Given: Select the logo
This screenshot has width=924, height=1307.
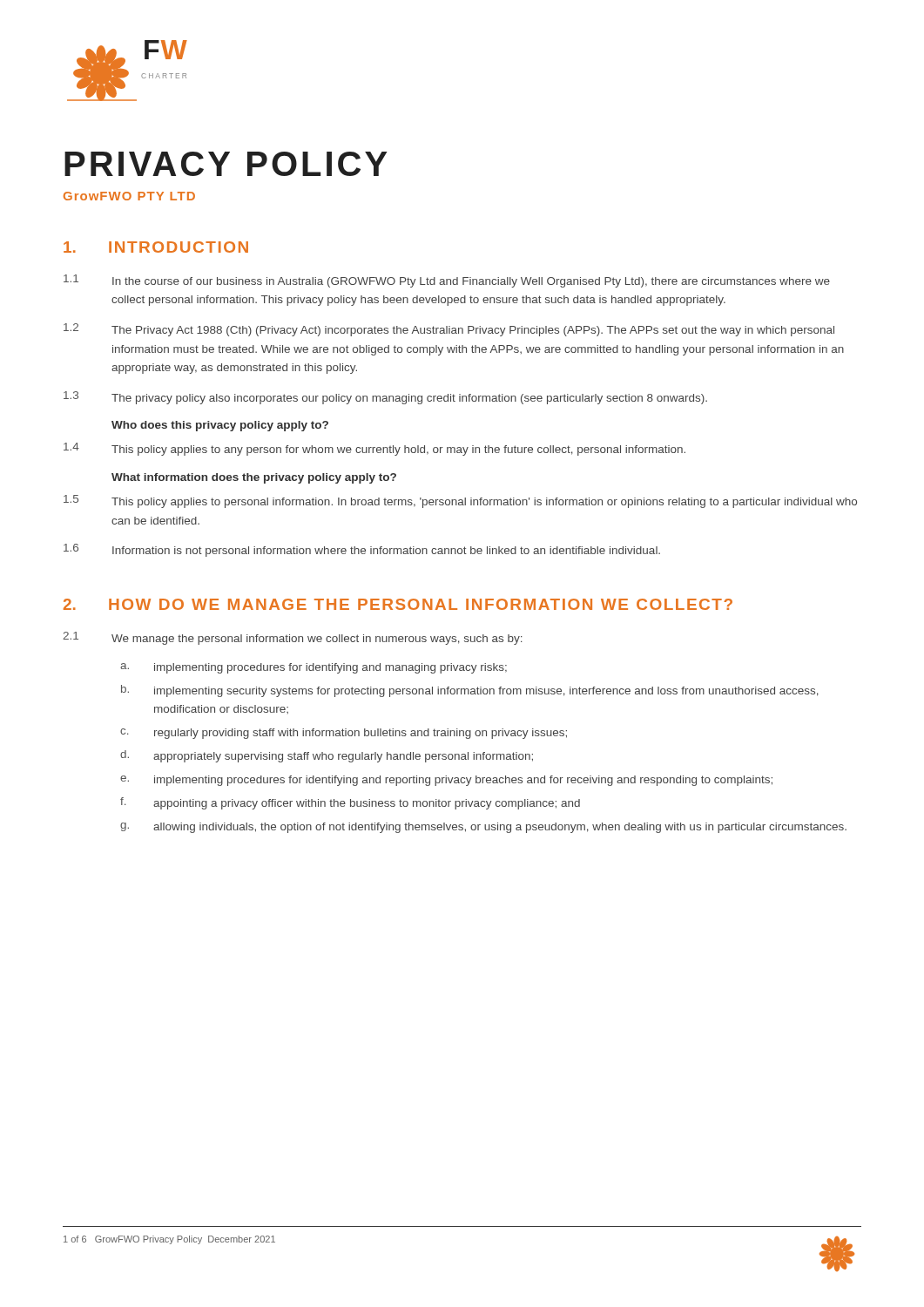Looking at the screenshot, I should tap(462, 74).
